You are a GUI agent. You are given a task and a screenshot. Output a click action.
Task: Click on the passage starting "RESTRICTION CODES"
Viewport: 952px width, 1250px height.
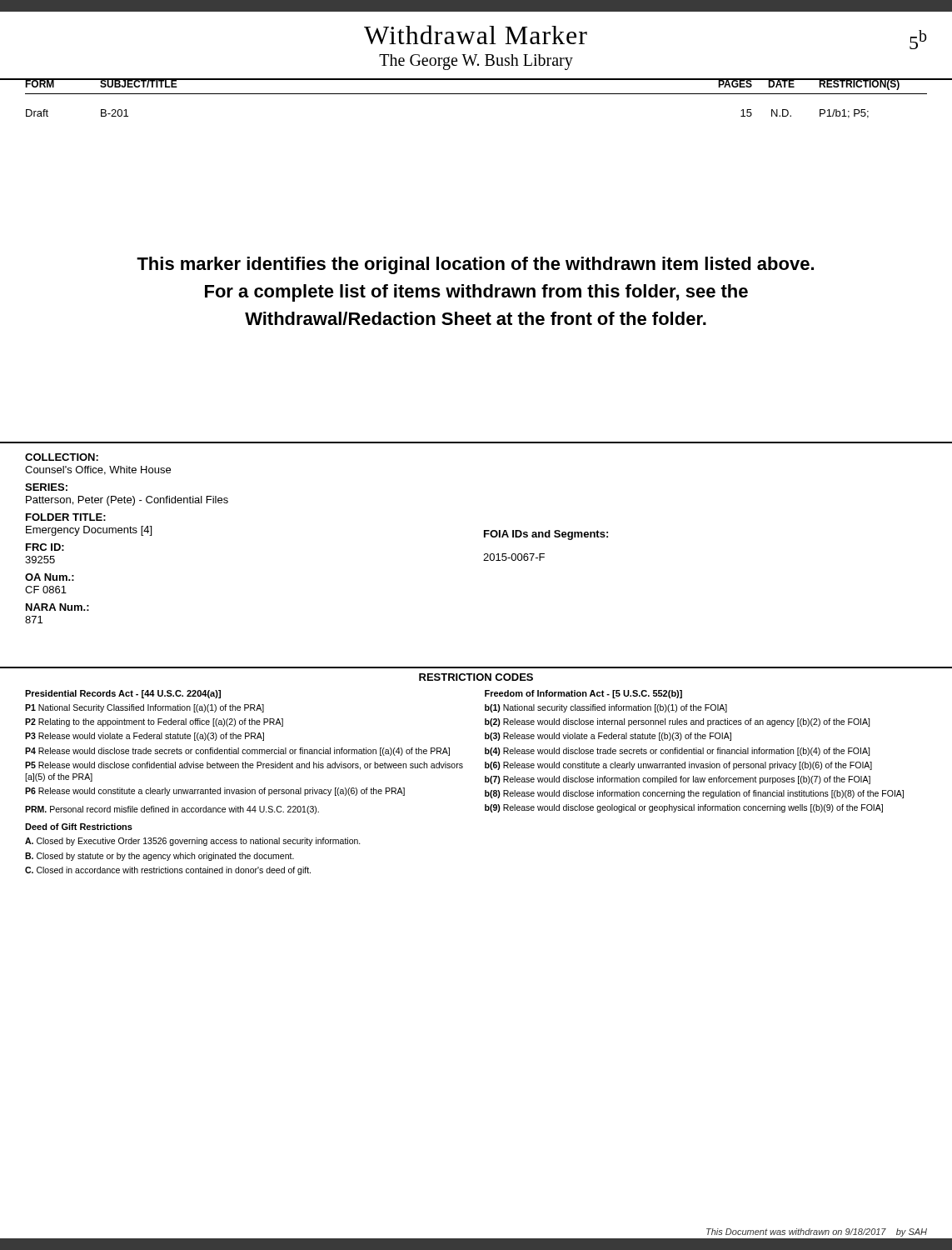click(476, 677)
